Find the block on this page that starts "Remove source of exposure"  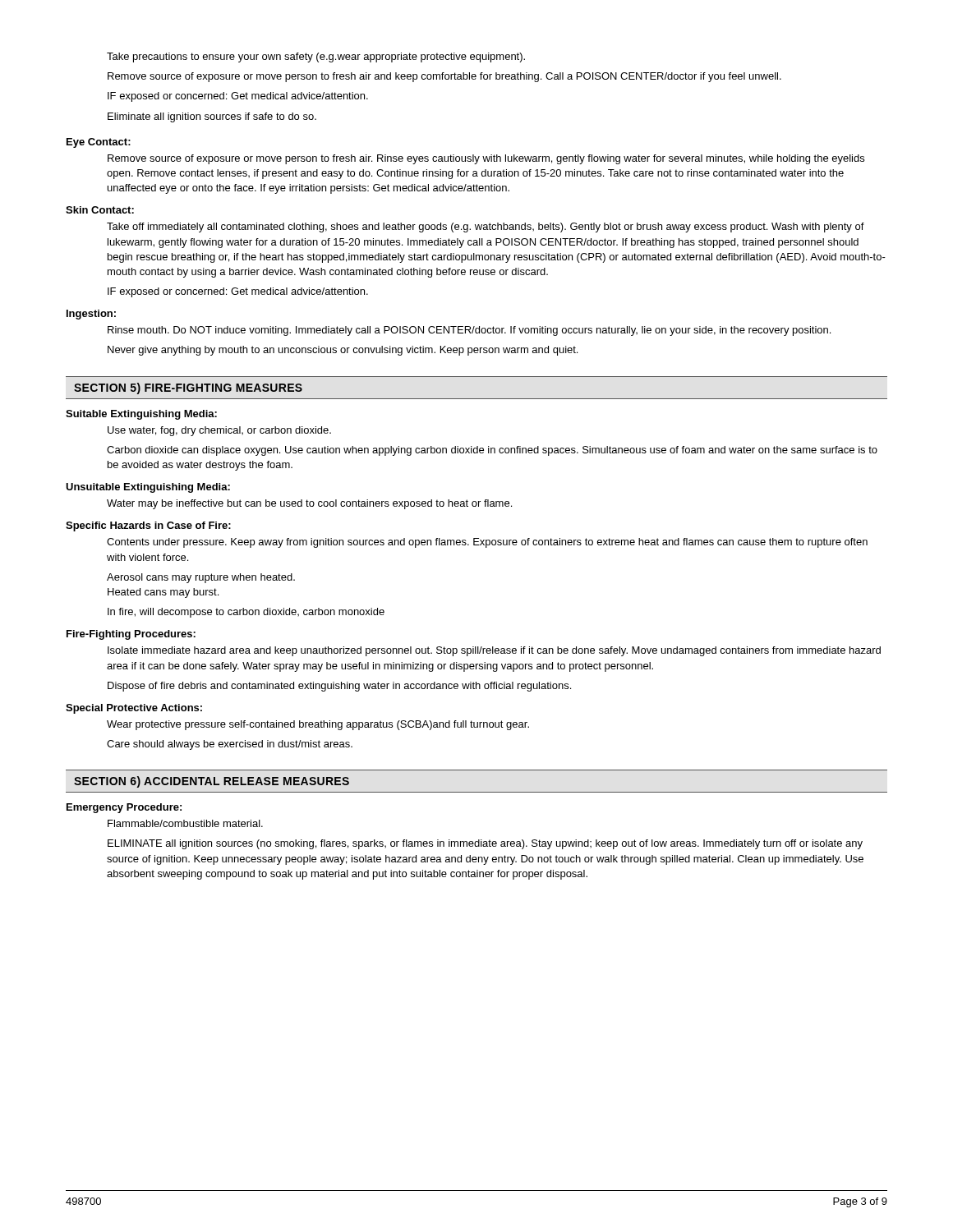point(497,173)
